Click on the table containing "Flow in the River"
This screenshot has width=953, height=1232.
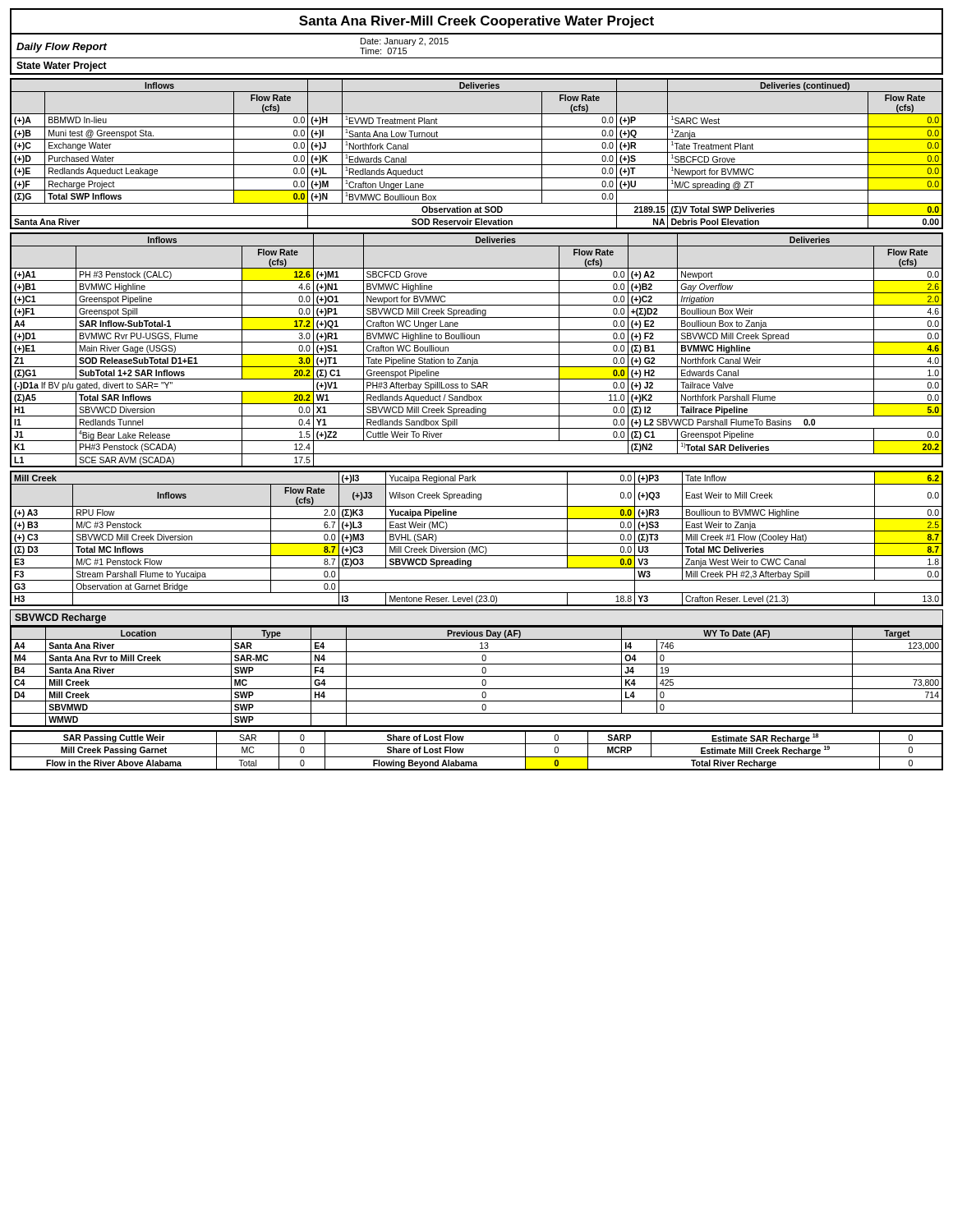point(476,750)
